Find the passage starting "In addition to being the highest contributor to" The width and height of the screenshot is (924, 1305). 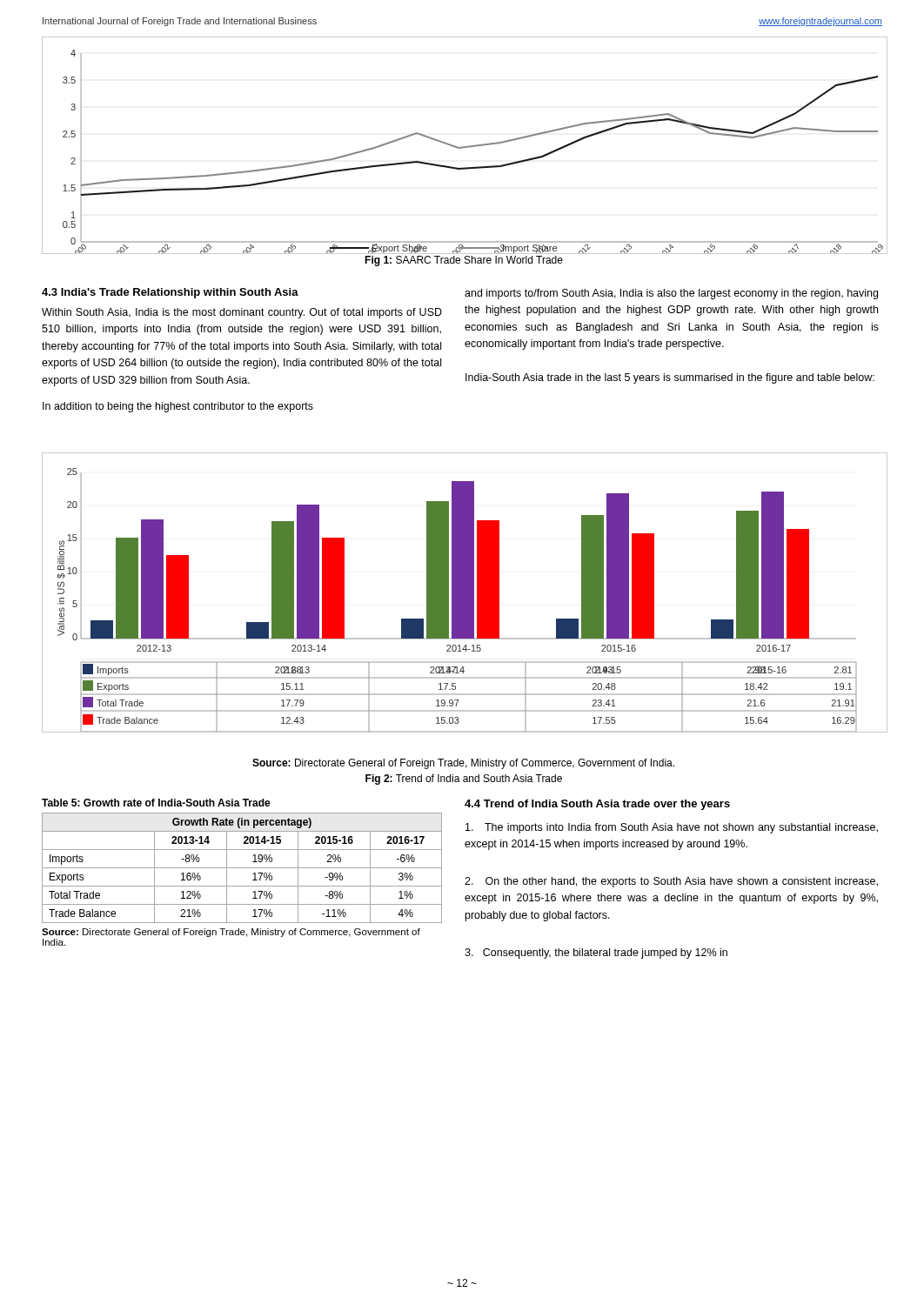(x=178, y=406)
